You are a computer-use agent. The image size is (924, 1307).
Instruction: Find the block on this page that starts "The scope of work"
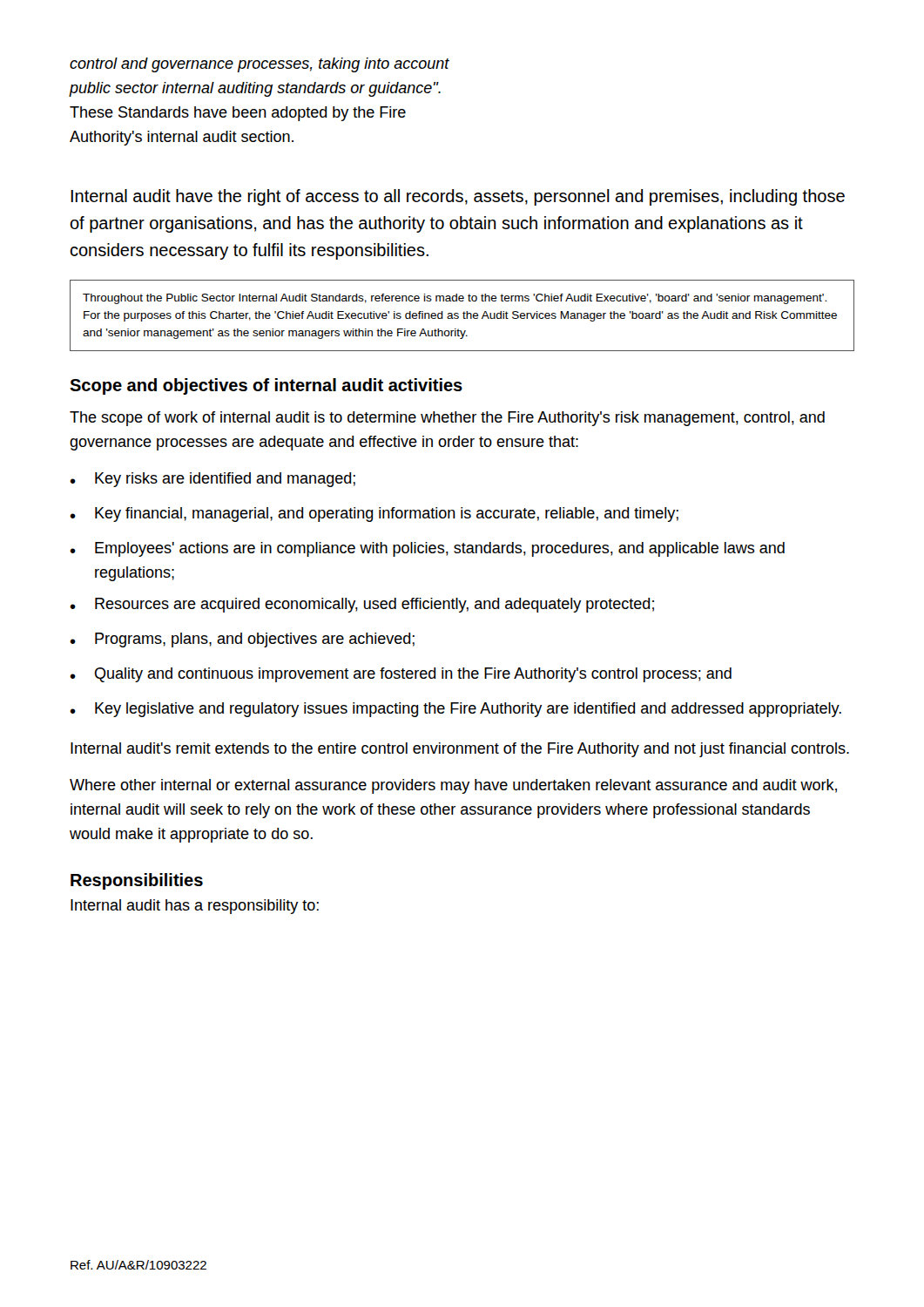[448, 430]
